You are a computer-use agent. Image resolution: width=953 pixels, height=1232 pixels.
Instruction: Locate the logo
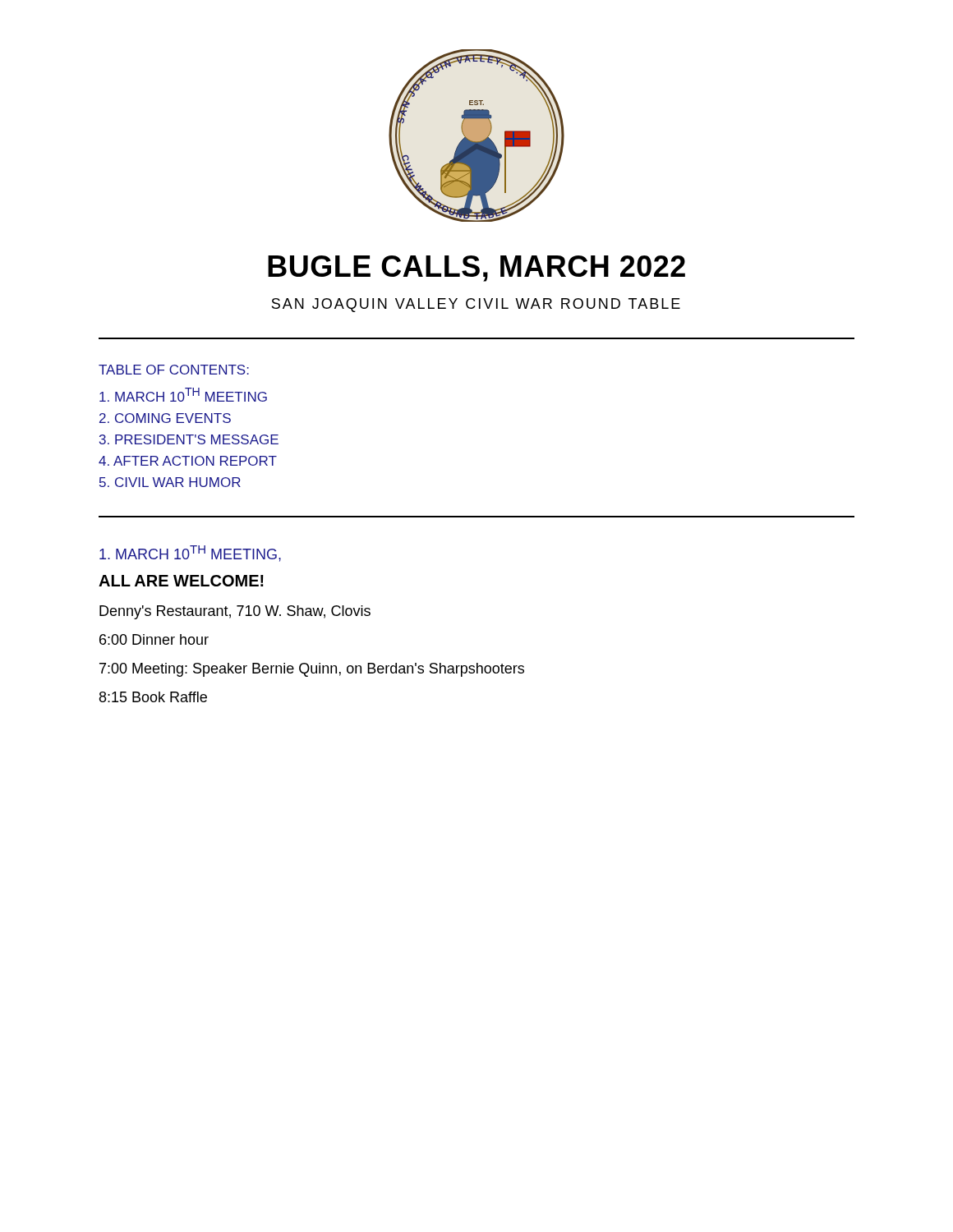pyautogui.click(x=476, y=113)
